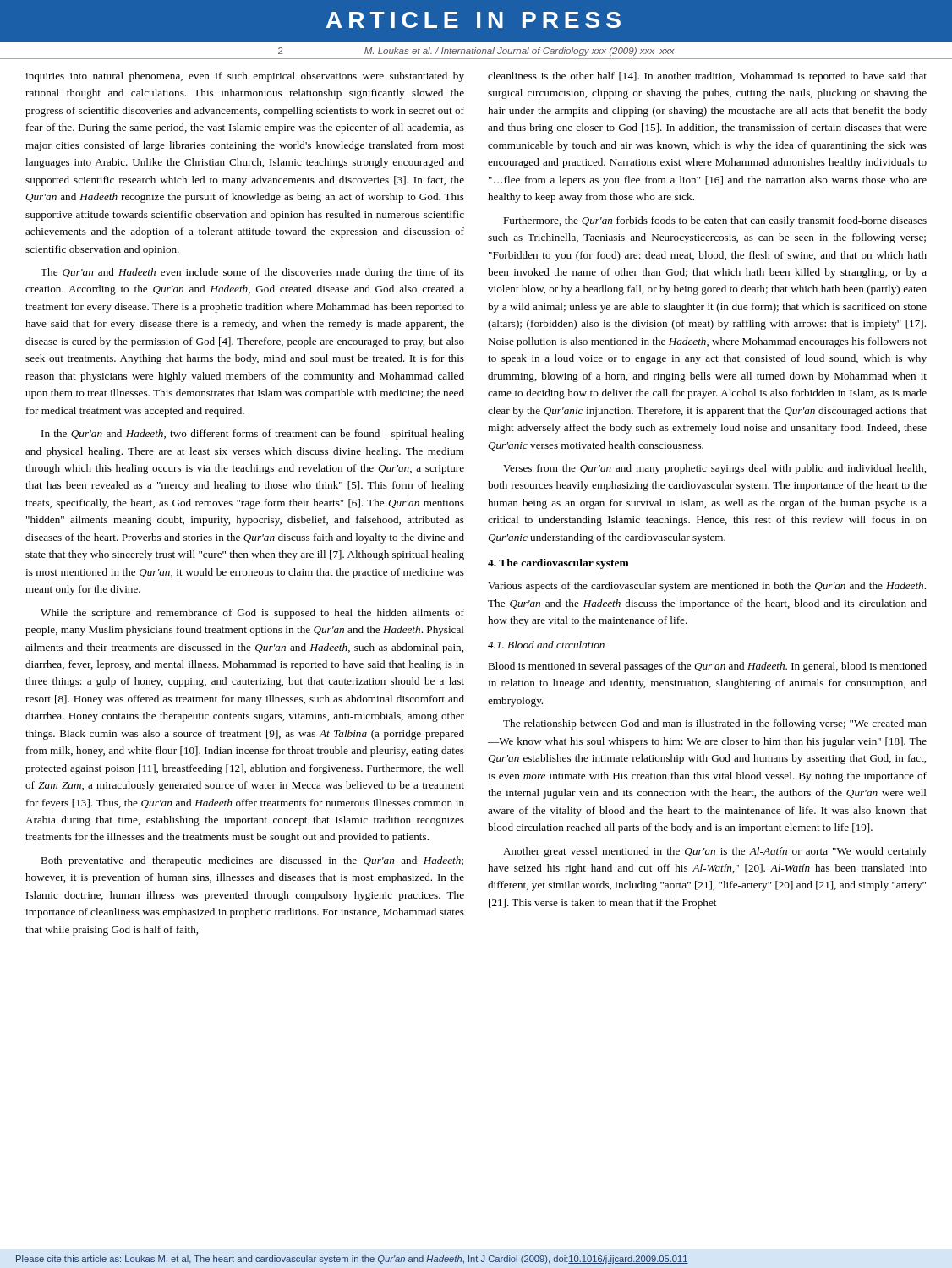Click on the block starting "Another great vessel mentioned in"
Image resolution: width=952 pixels, height=1268 pixels.
(x=707, y=877)
